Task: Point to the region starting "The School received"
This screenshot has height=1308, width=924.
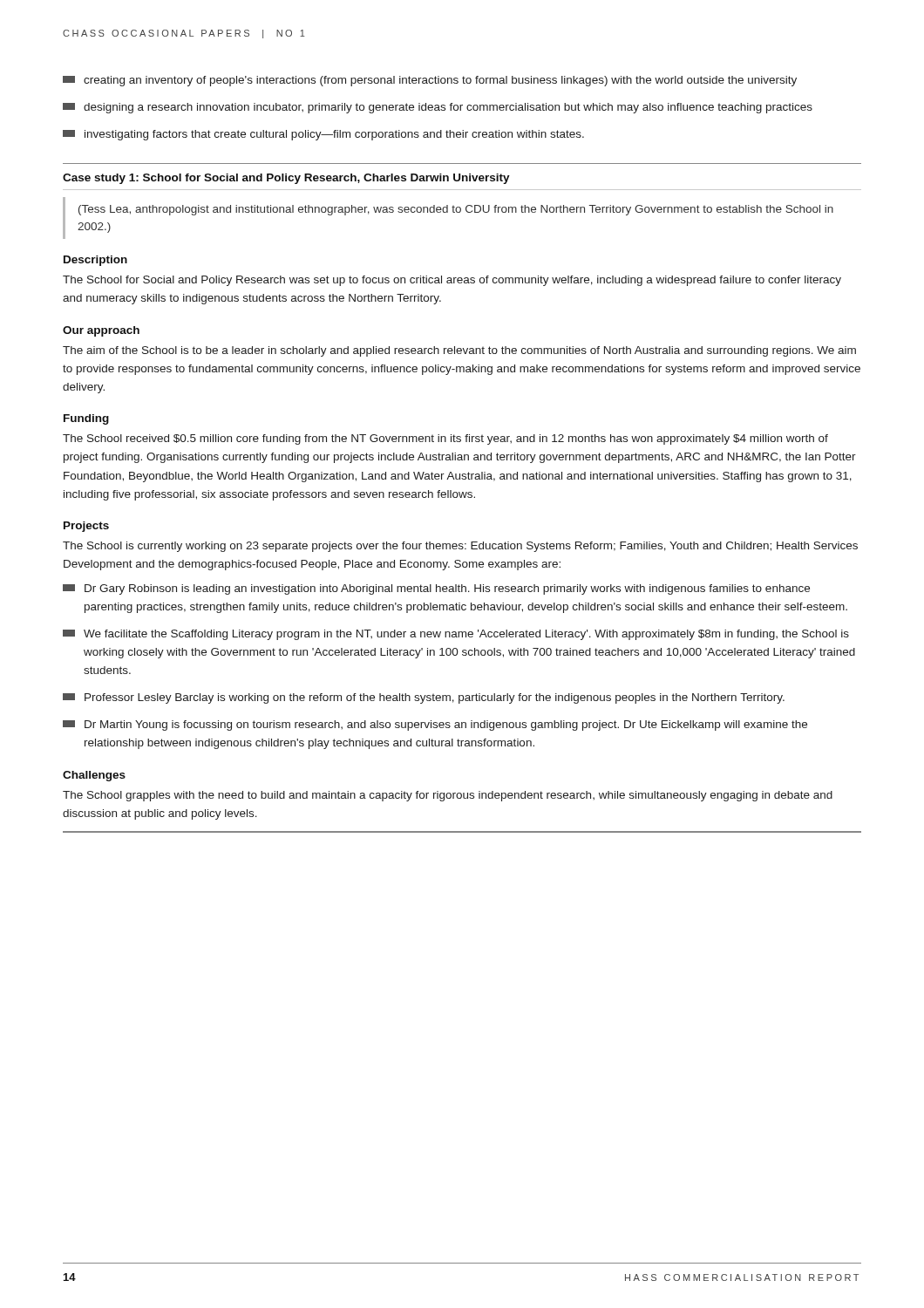Action: (x=459, y=466)
